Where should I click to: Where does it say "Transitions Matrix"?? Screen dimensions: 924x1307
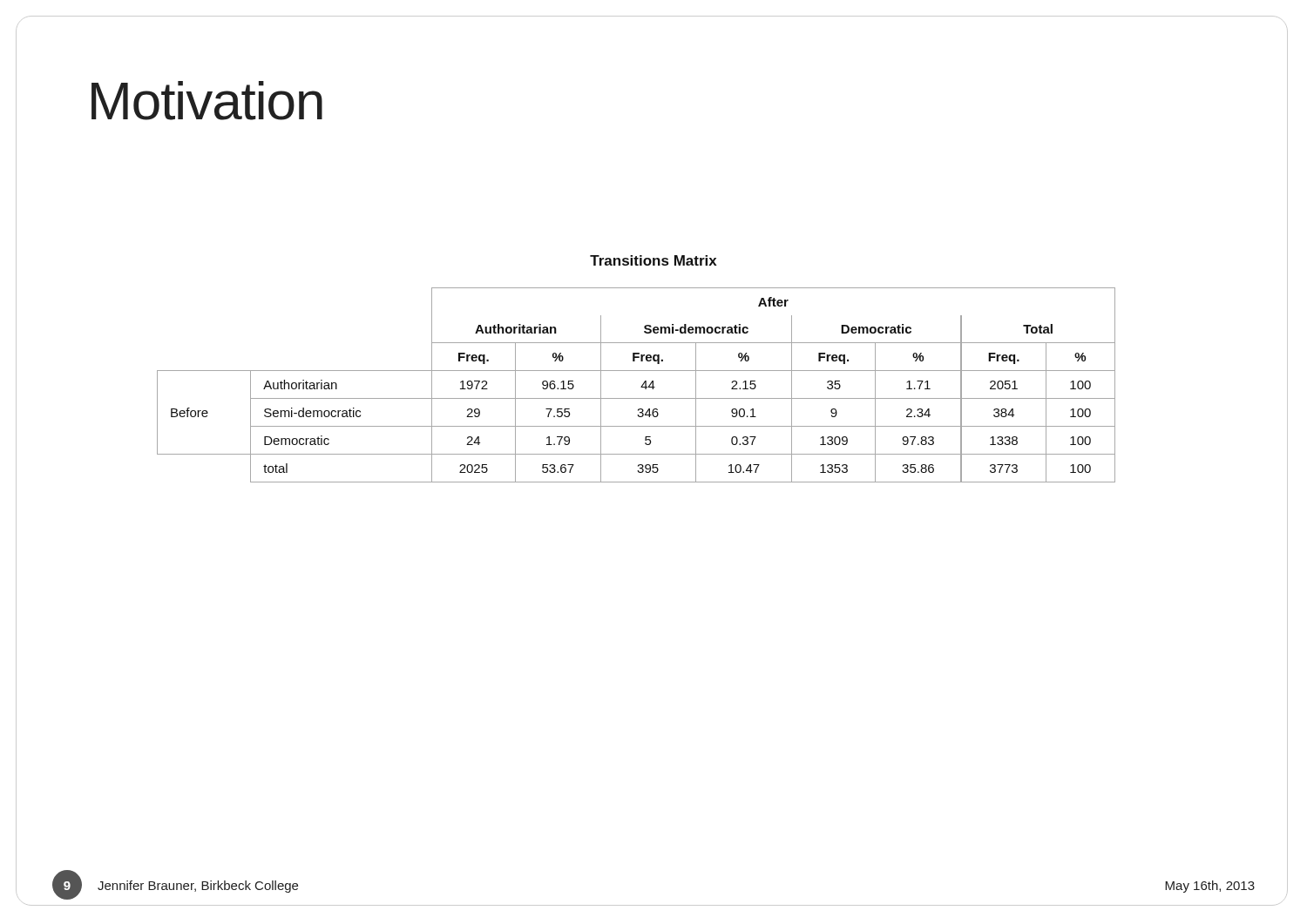(654, 261)
